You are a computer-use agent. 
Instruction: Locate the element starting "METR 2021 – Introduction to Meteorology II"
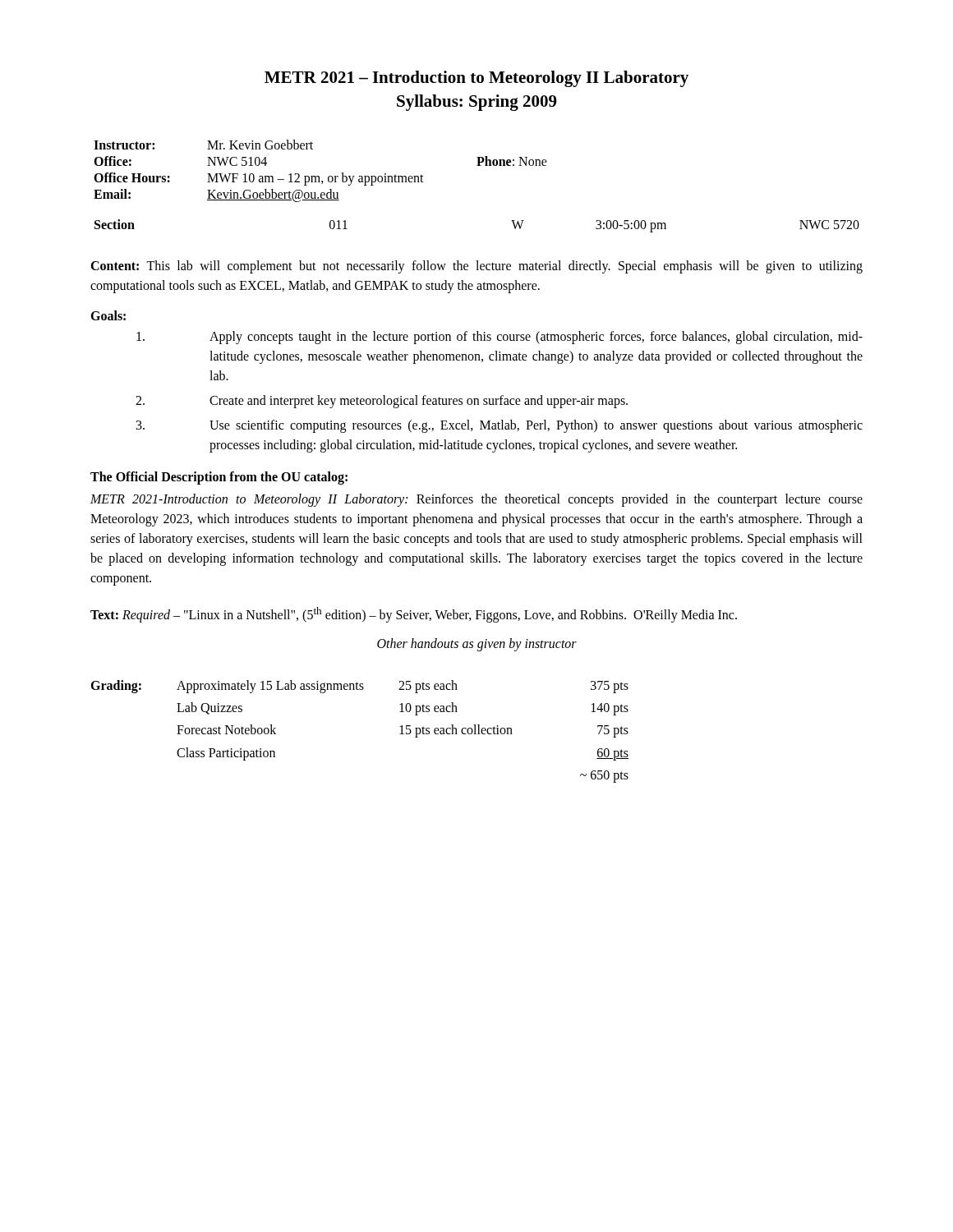click(476, 90)
